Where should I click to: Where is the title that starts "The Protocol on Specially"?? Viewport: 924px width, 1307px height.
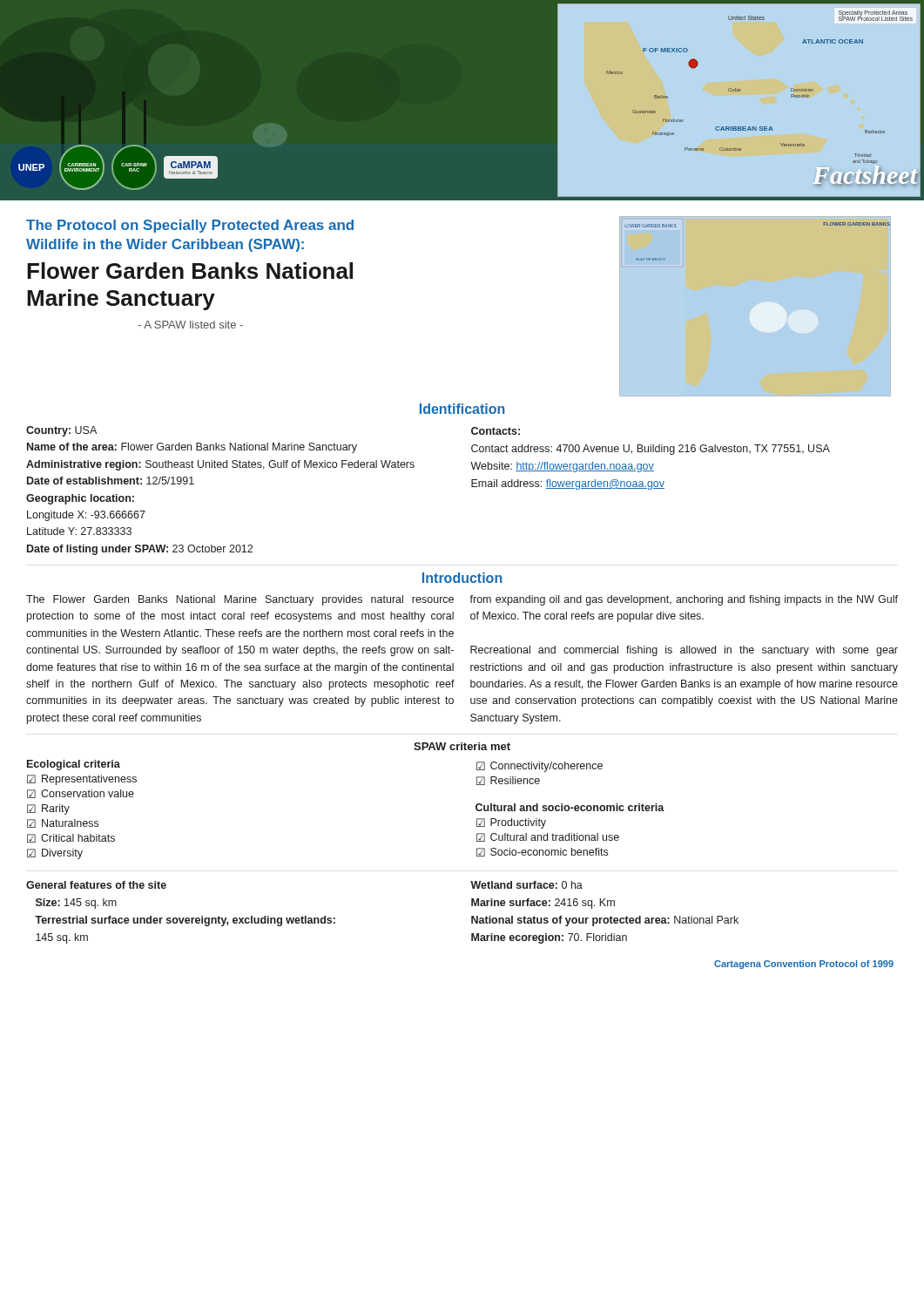[190, 273]
